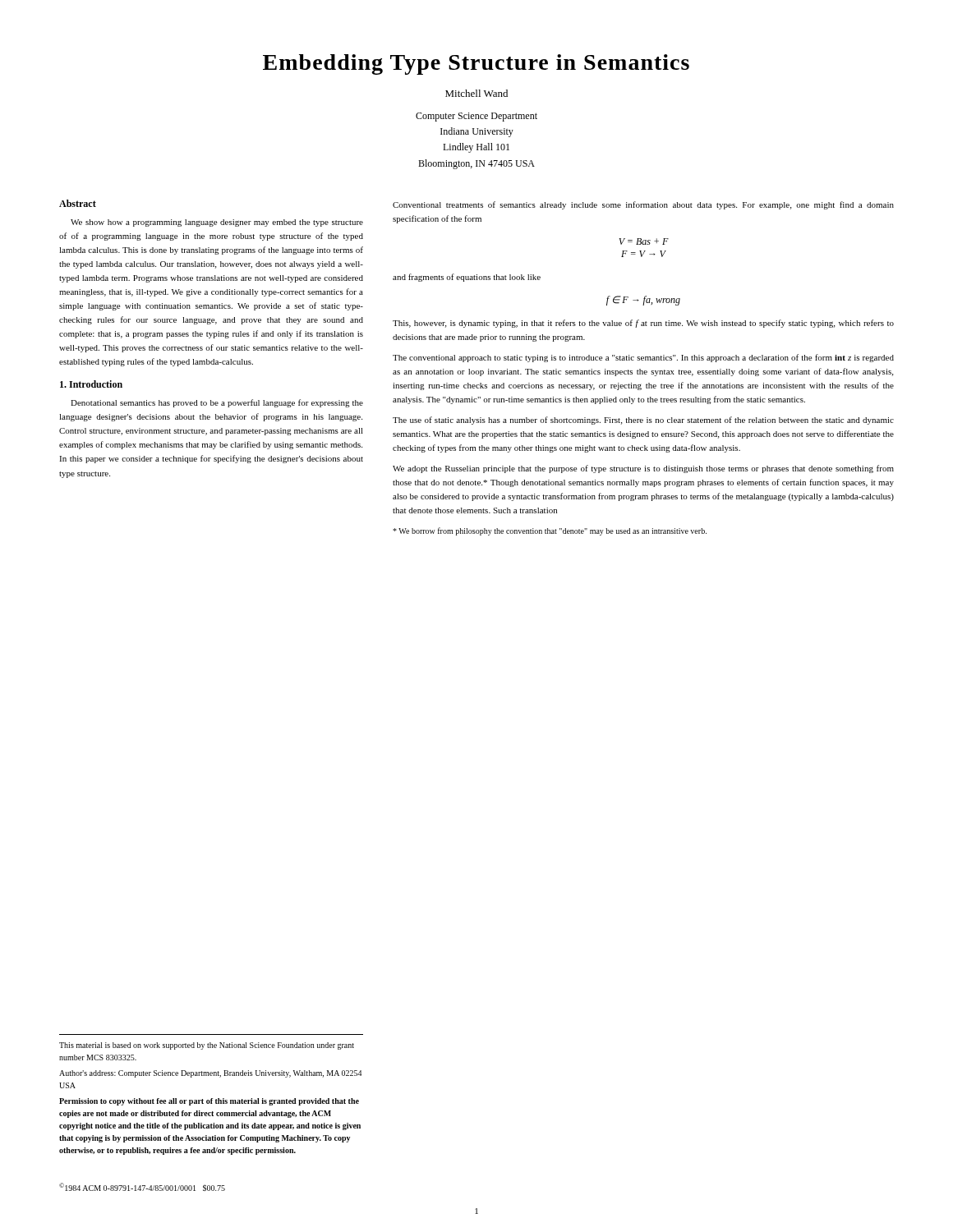The image size is (953, 1232).
Task: Where does it say "and fragments of equations that look like"?
Action: 467,278
